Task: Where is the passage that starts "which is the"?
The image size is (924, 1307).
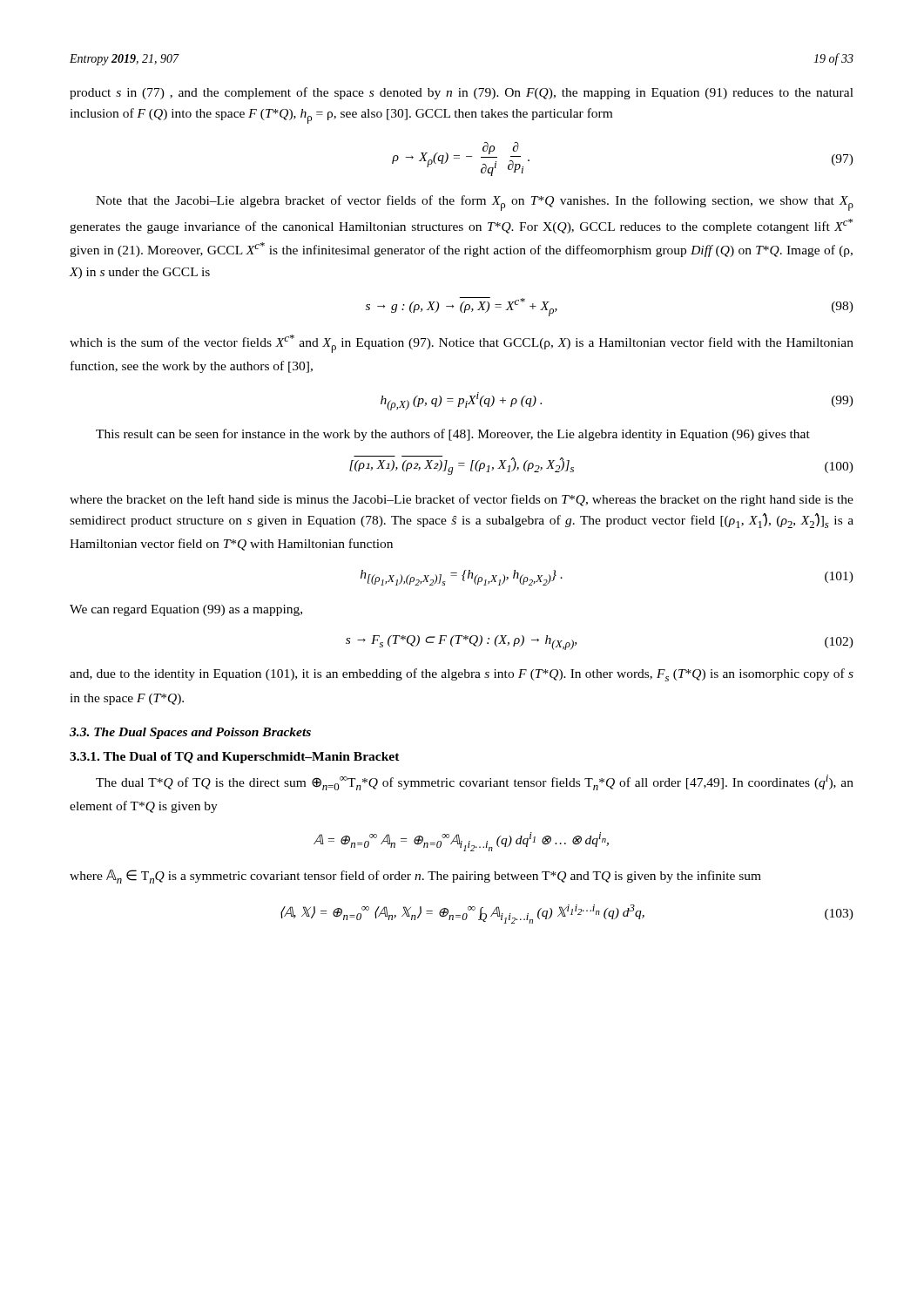Action: coord(462,353)
